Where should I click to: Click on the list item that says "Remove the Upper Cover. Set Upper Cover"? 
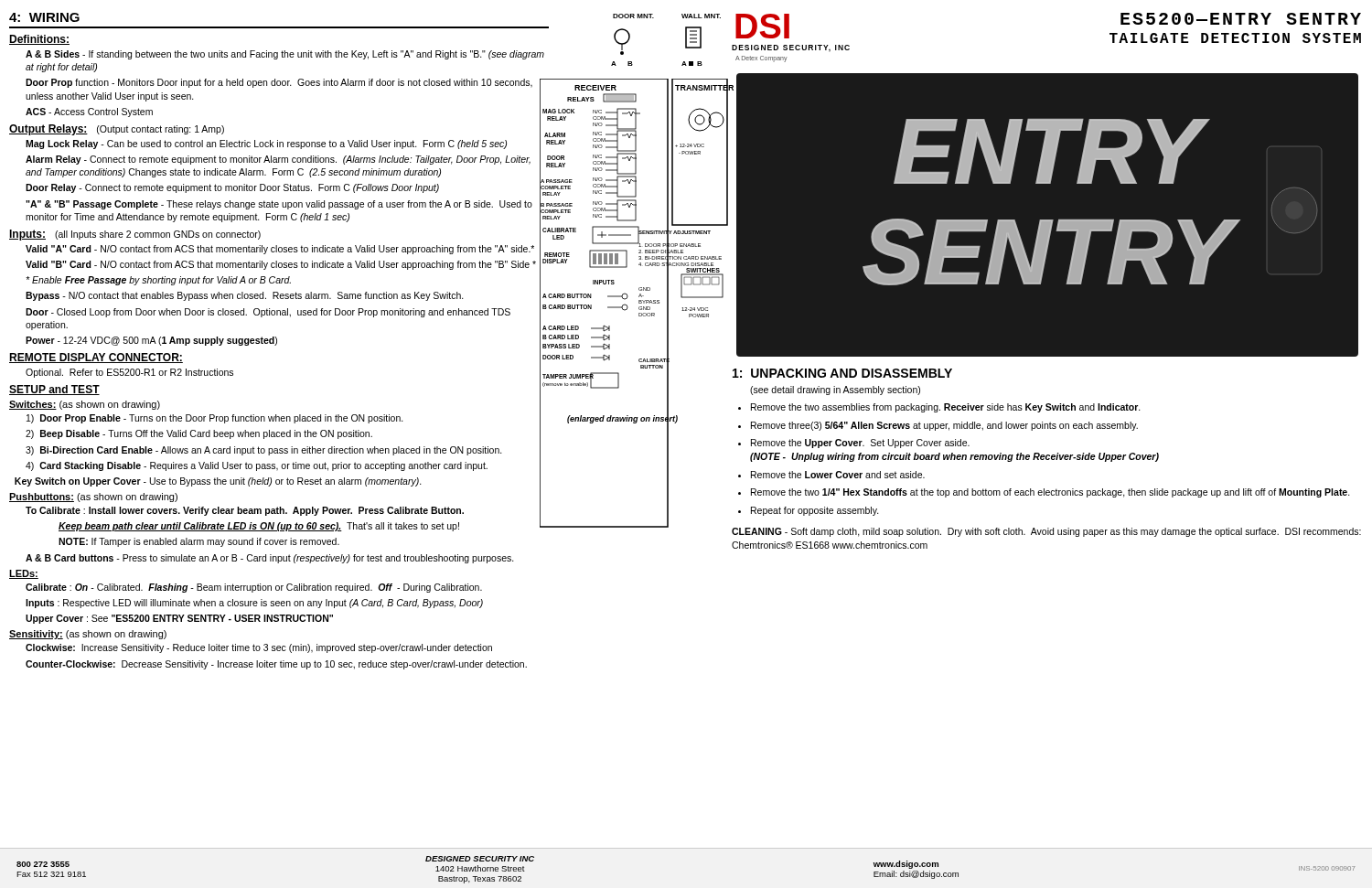point(954,450)
